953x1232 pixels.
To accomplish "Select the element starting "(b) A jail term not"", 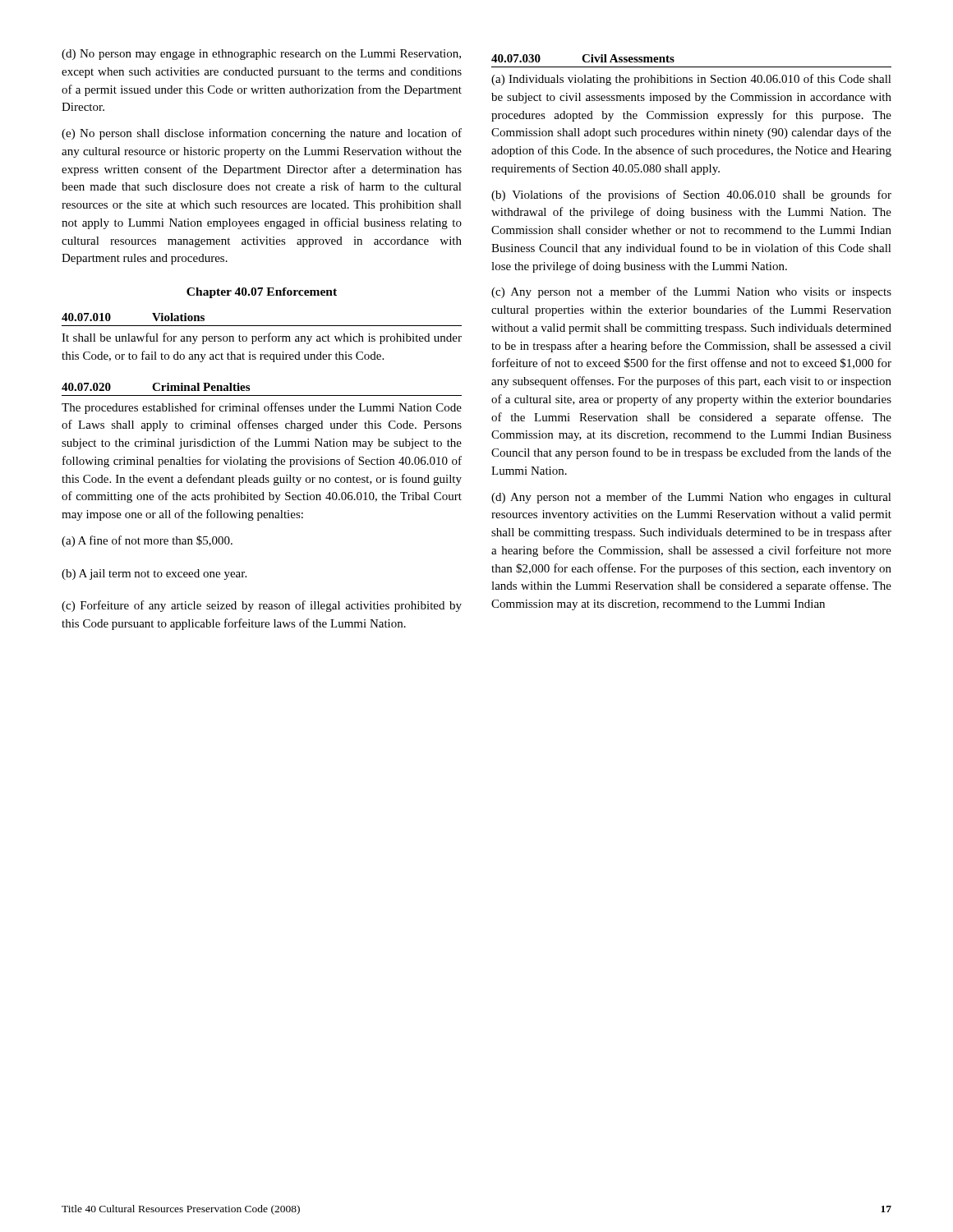I will pyautogui.click(x=154, y=575).
